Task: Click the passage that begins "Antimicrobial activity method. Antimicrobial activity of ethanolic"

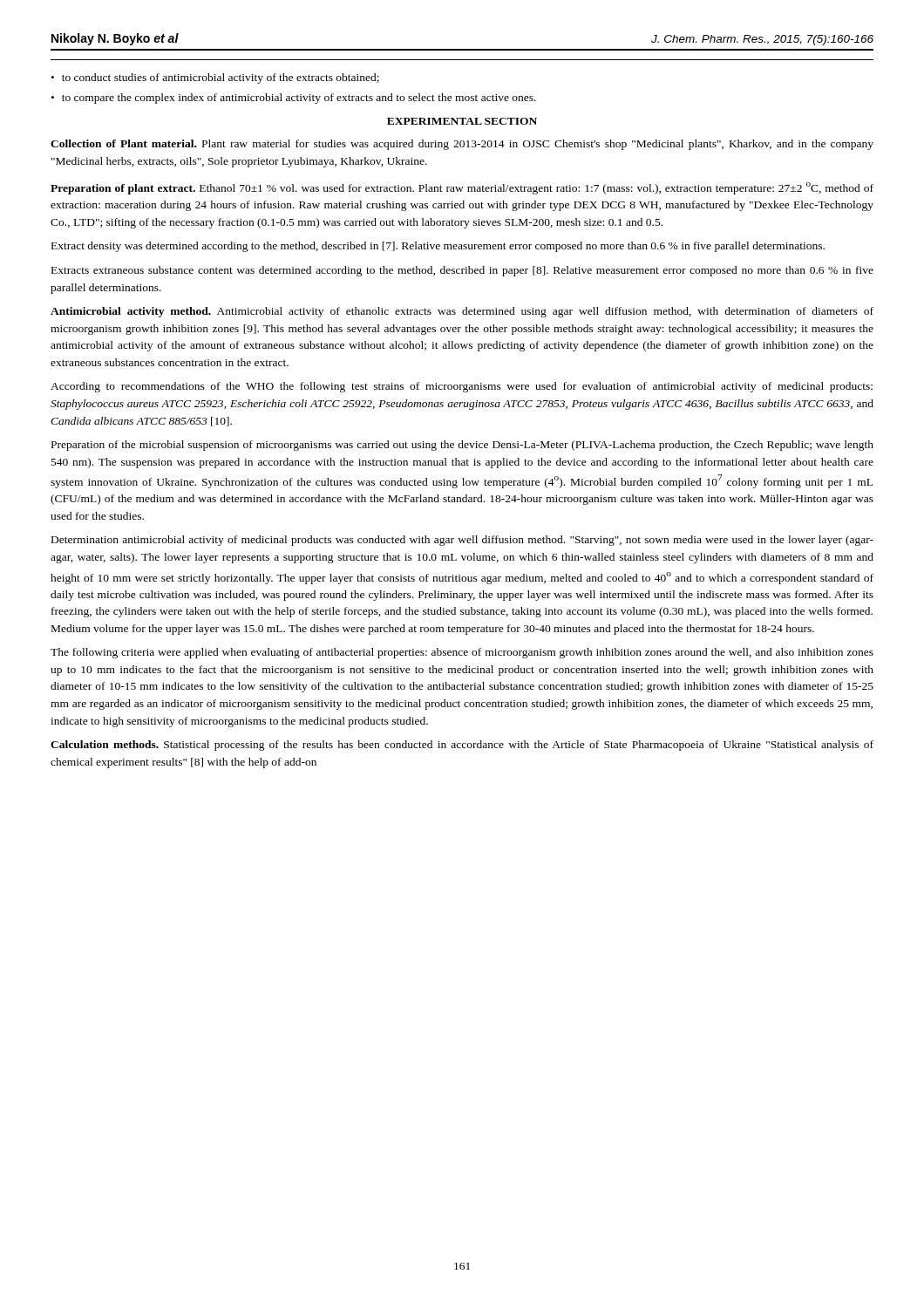Action: click(x=462, y=337)
